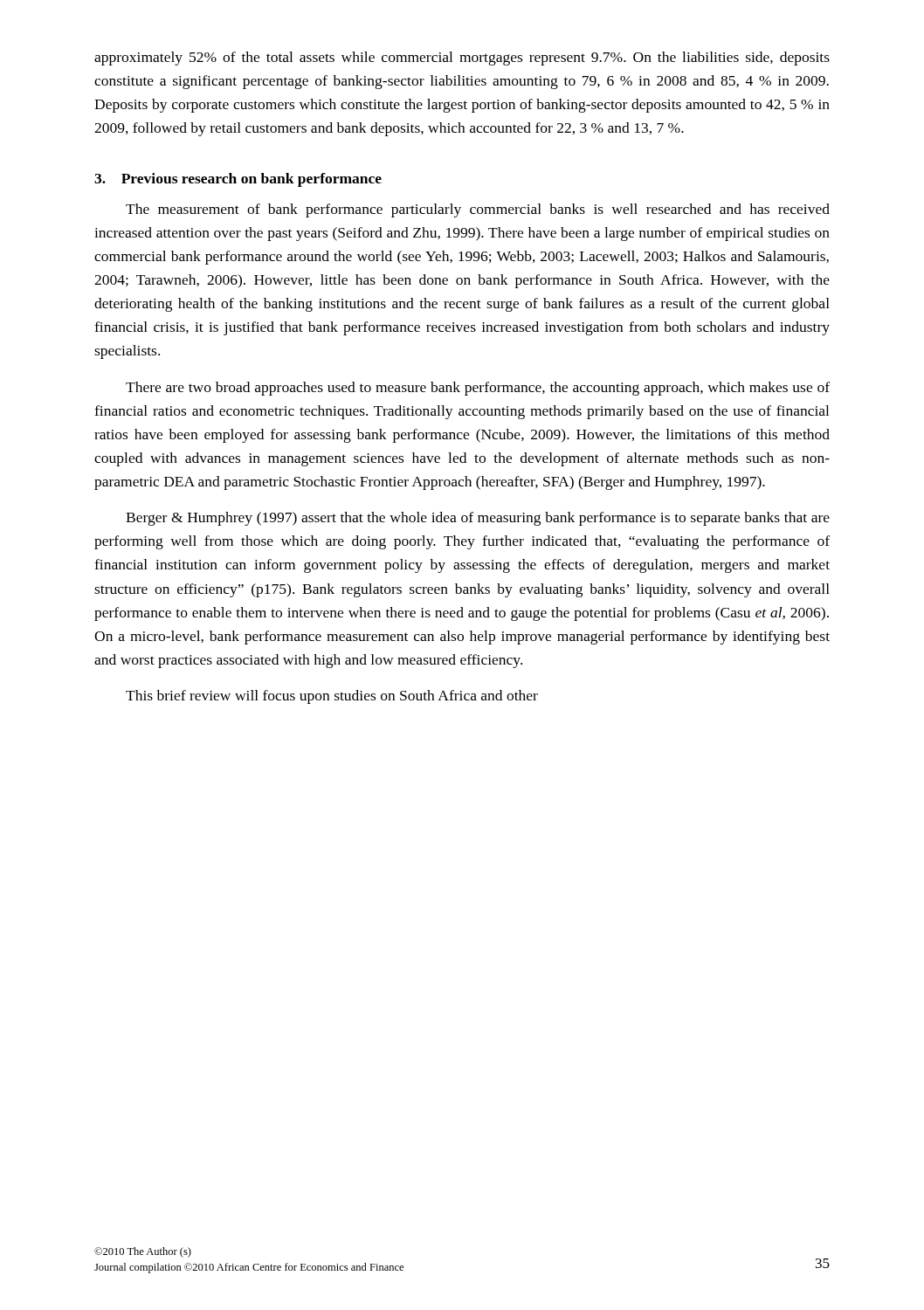Screen dimensions: 1310x924
Task: Navigate to the block starting "There are two"
Action: [462, 434]
